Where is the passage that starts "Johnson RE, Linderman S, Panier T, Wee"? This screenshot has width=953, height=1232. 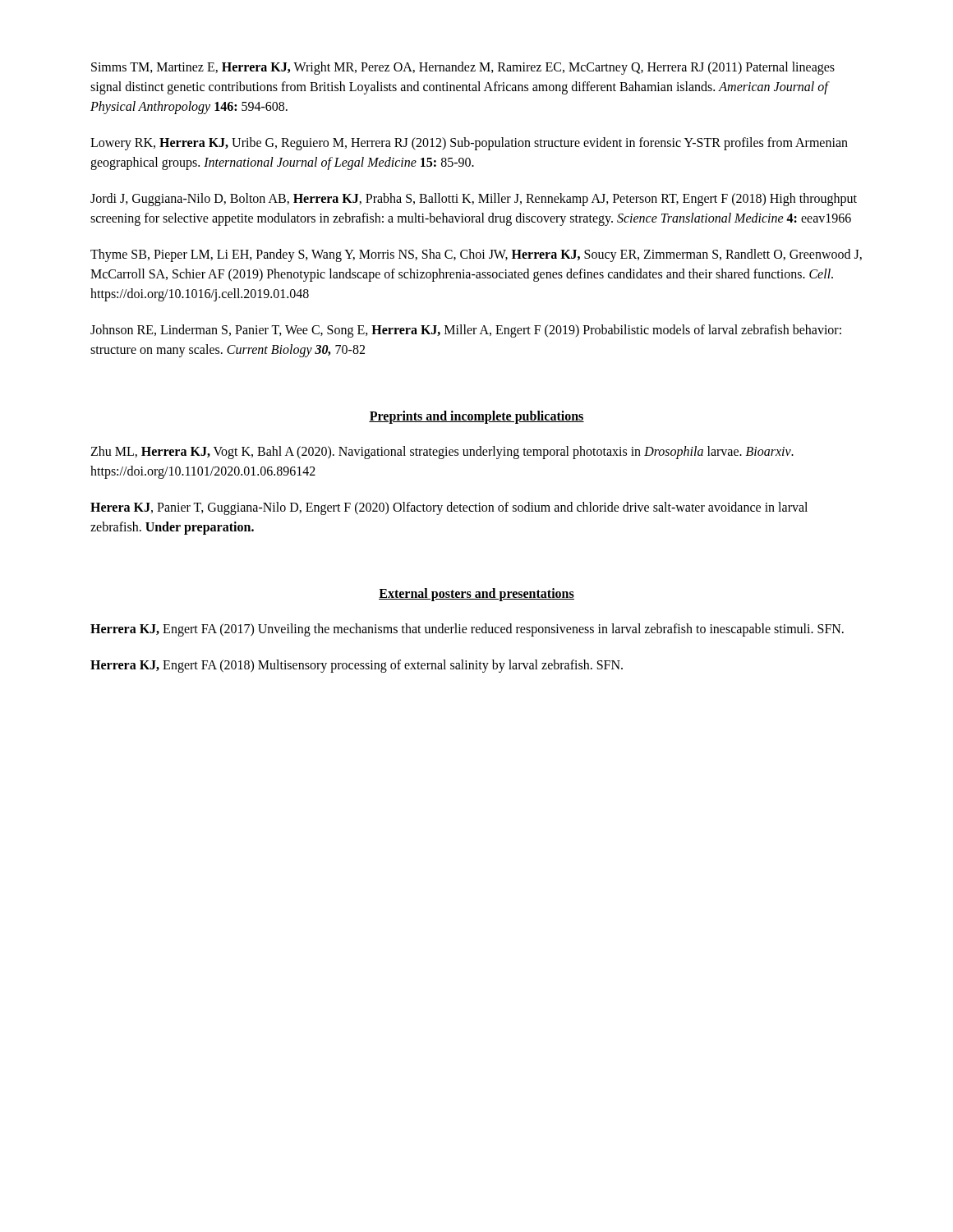point(466,340)
